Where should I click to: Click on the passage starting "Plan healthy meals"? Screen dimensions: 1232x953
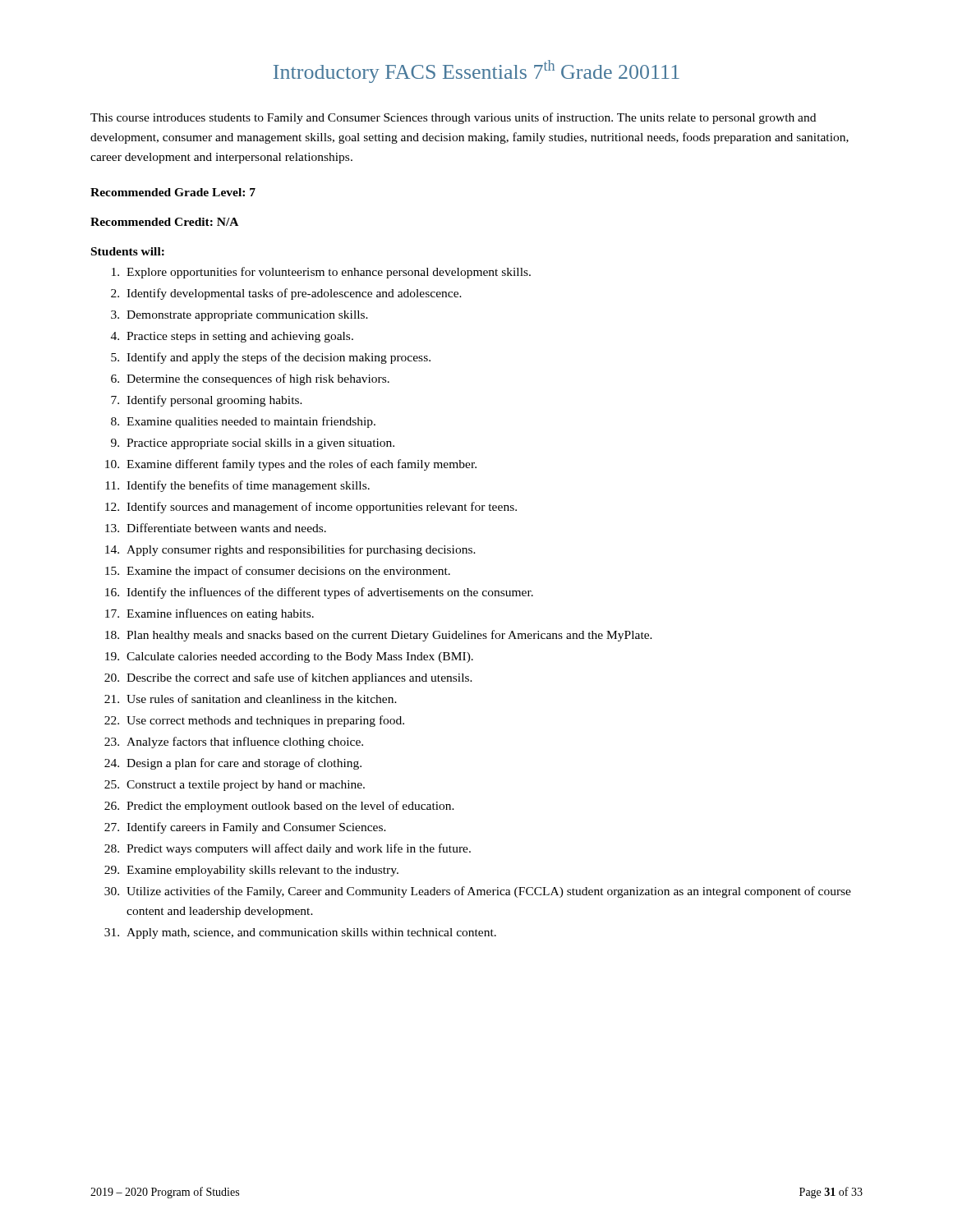[493, 635]
